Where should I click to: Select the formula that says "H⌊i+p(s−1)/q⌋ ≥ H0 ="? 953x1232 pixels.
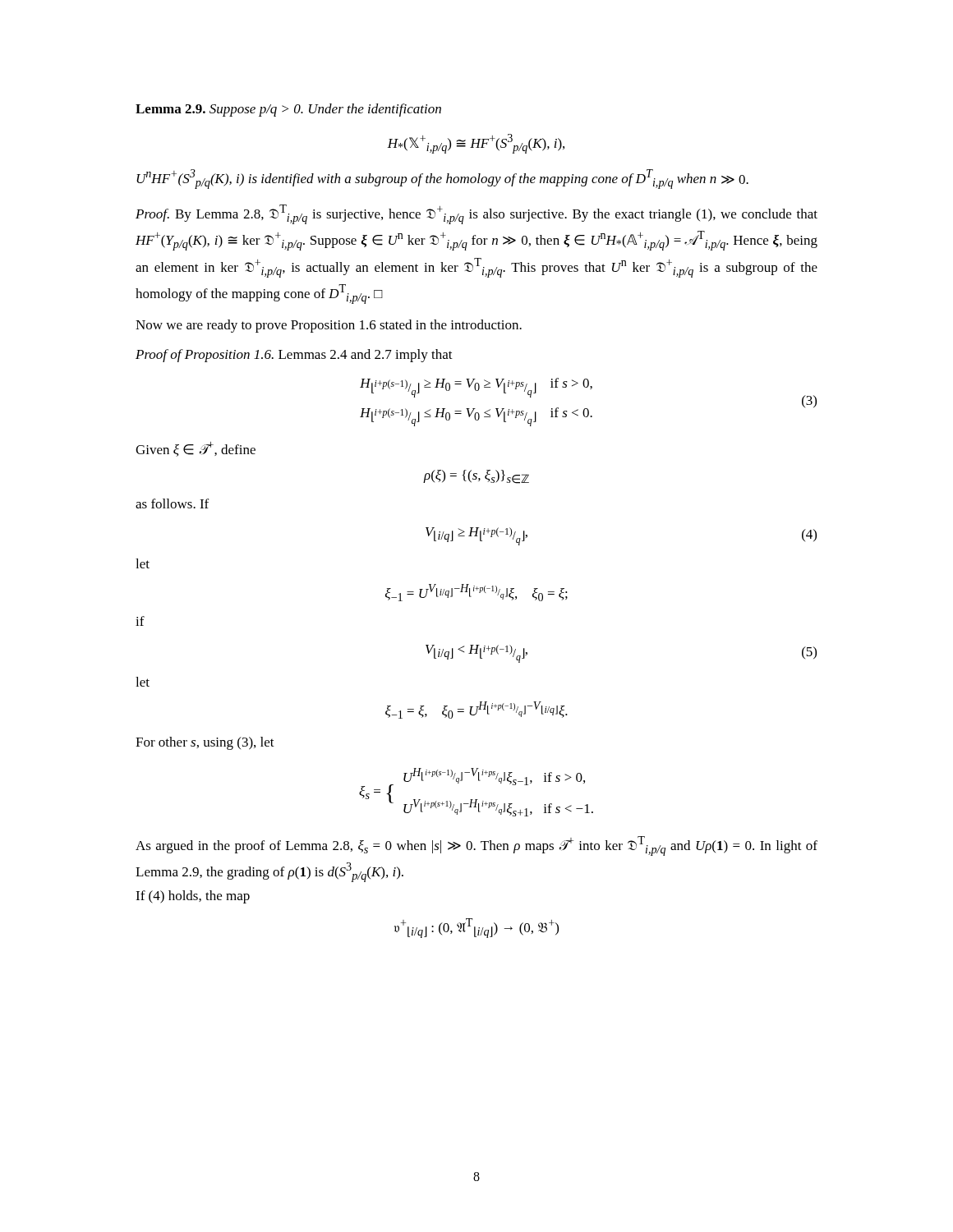(x=589, y=401)
